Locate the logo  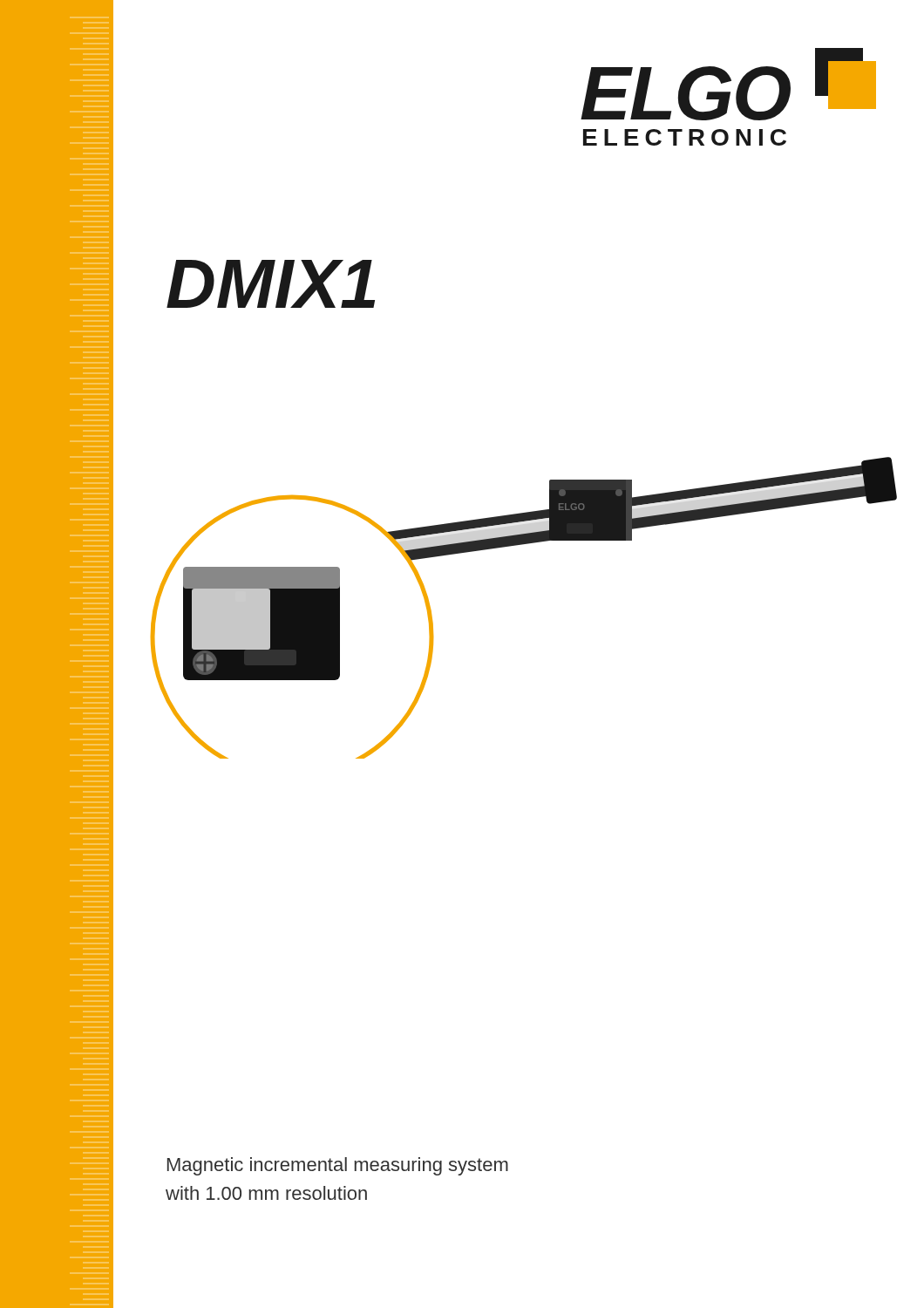(x=728, y=102)
